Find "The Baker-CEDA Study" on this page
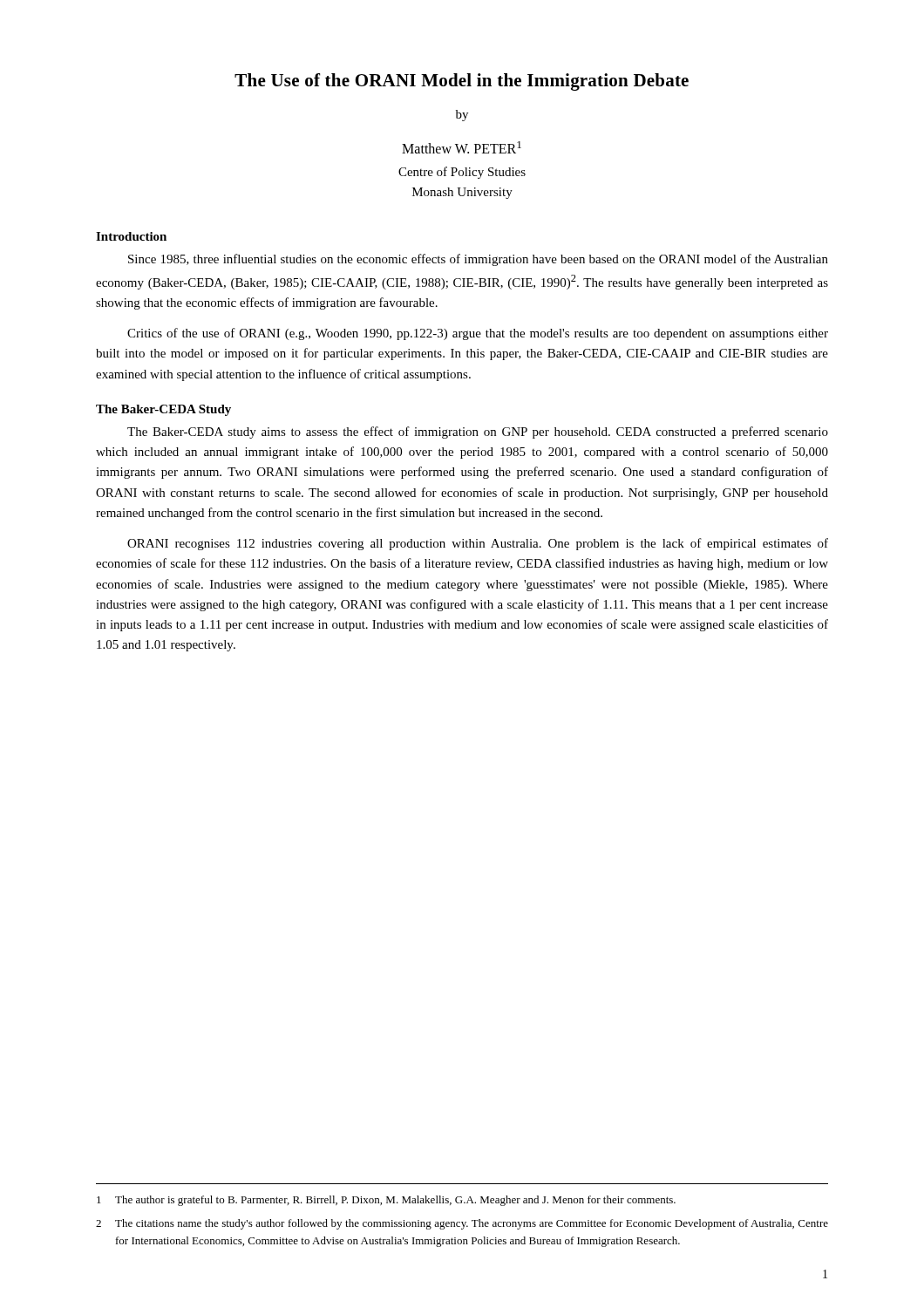The height and width of the screenshot is (1308, 924). (164, 409)
